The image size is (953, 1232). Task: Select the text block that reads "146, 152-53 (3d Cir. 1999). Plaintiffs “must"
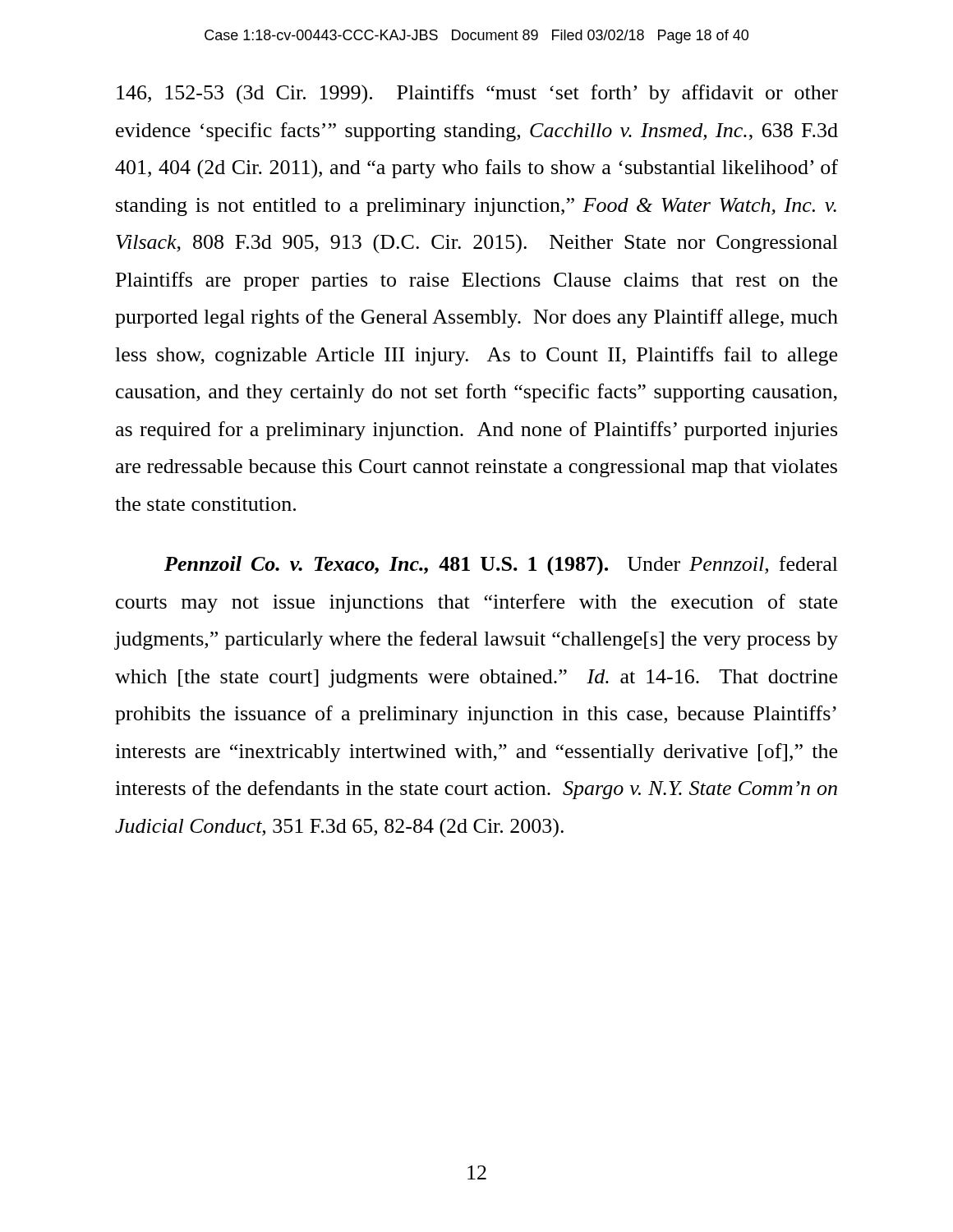(x=477, y=94)
